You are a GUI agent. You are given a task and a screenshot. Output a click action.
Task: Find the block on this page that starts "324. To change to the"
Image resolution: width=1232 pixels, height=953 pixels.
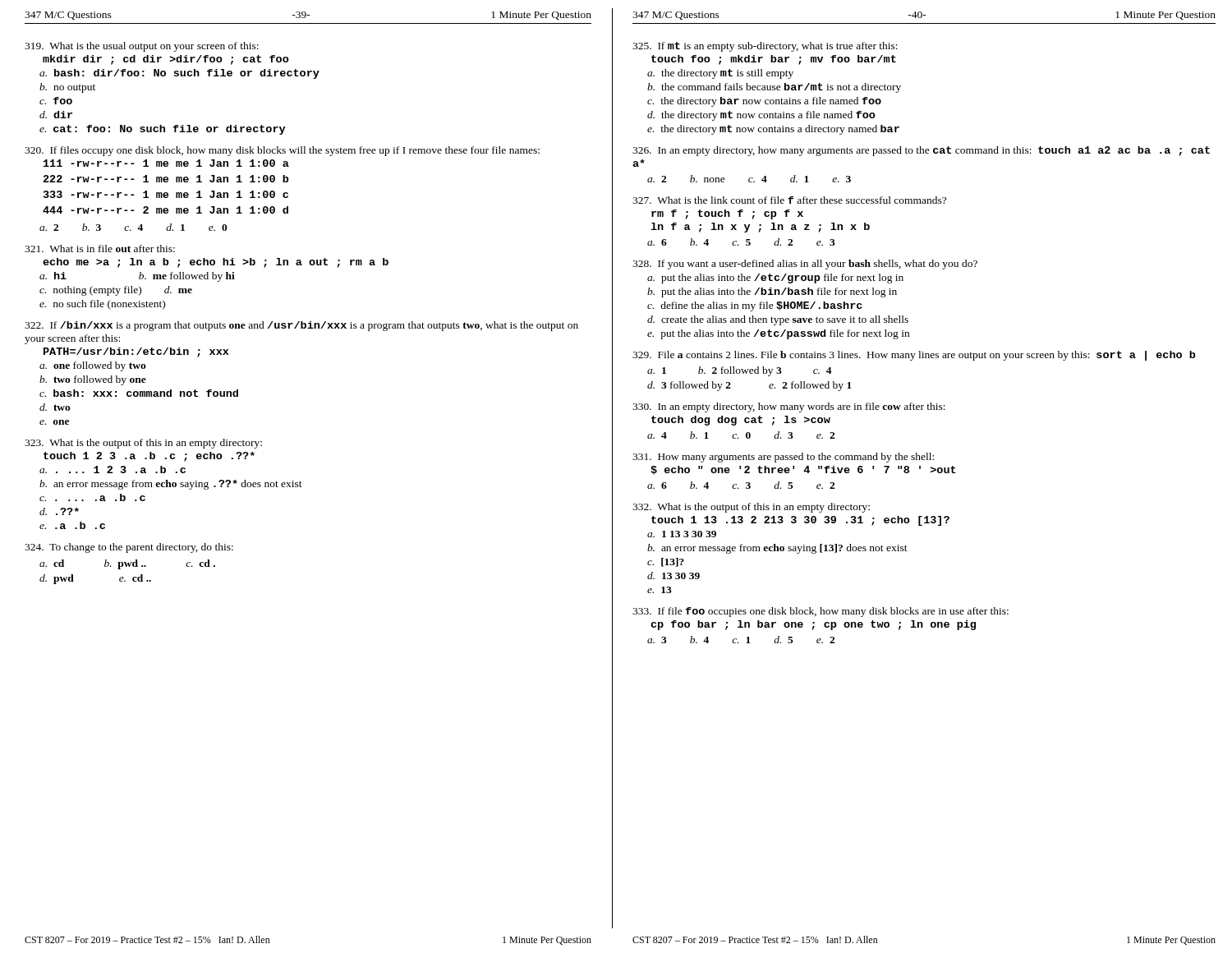pos(129,548)
